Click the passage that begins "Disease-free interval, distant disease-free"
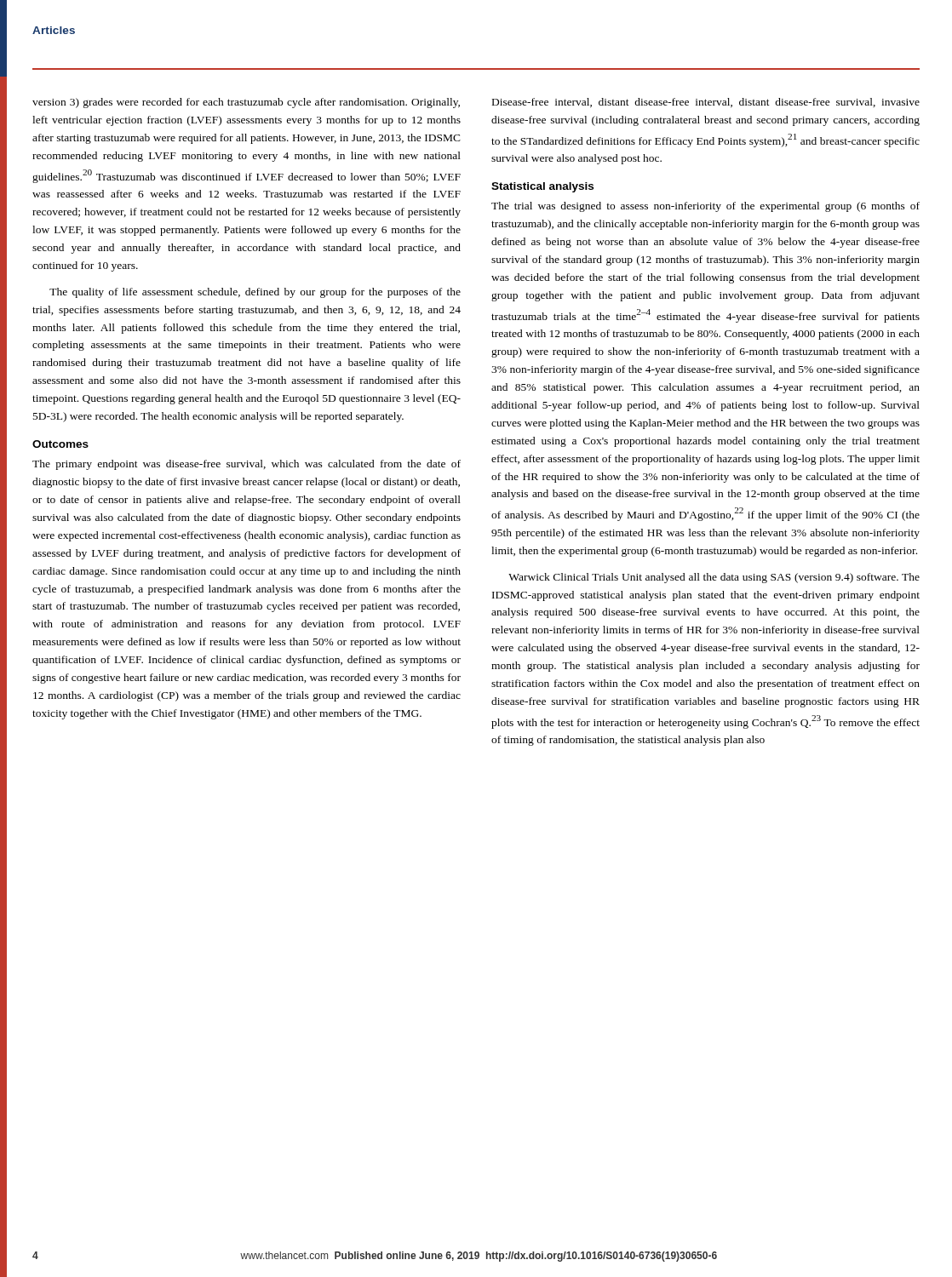Image resolution: width=952 pixels, height=1277 pixels. pyautogui.click(x=705, y=131)
